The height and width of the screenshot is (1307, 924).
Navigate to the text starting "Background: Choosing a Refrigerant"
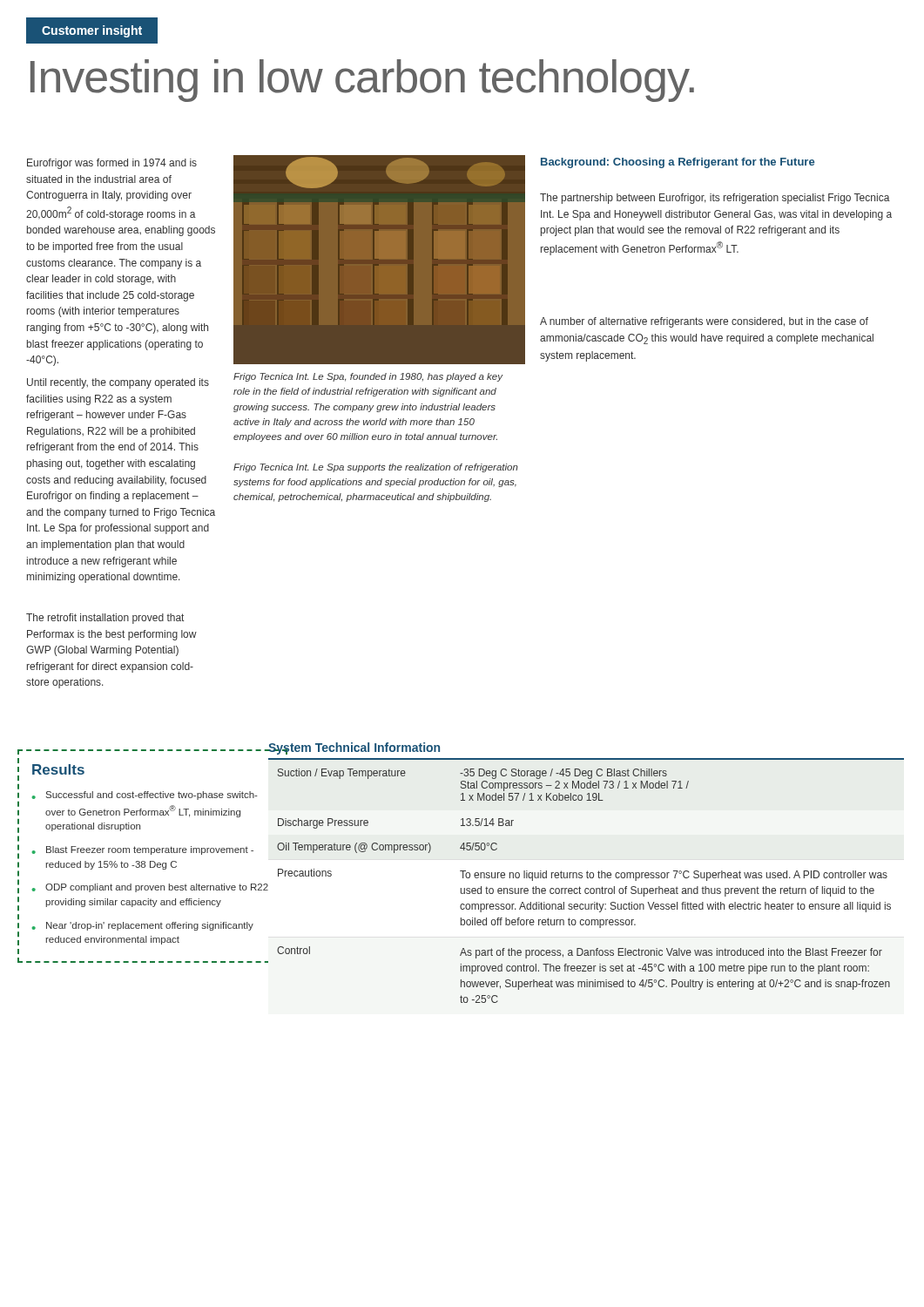pos(677,162)
